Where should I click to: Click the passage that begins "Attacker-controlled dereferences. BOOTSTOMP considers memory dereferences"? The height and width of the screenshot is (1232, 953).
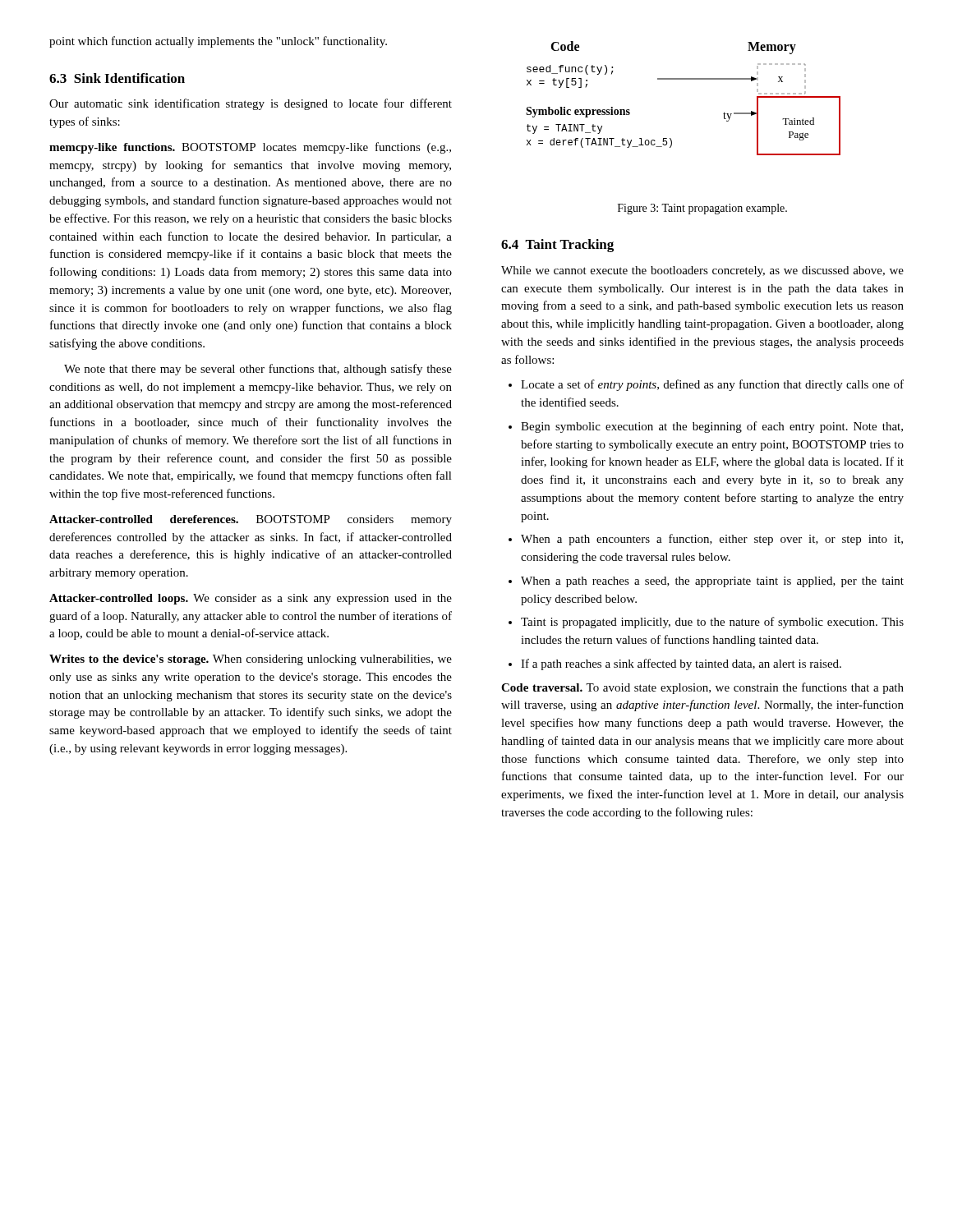click(251, 547)
